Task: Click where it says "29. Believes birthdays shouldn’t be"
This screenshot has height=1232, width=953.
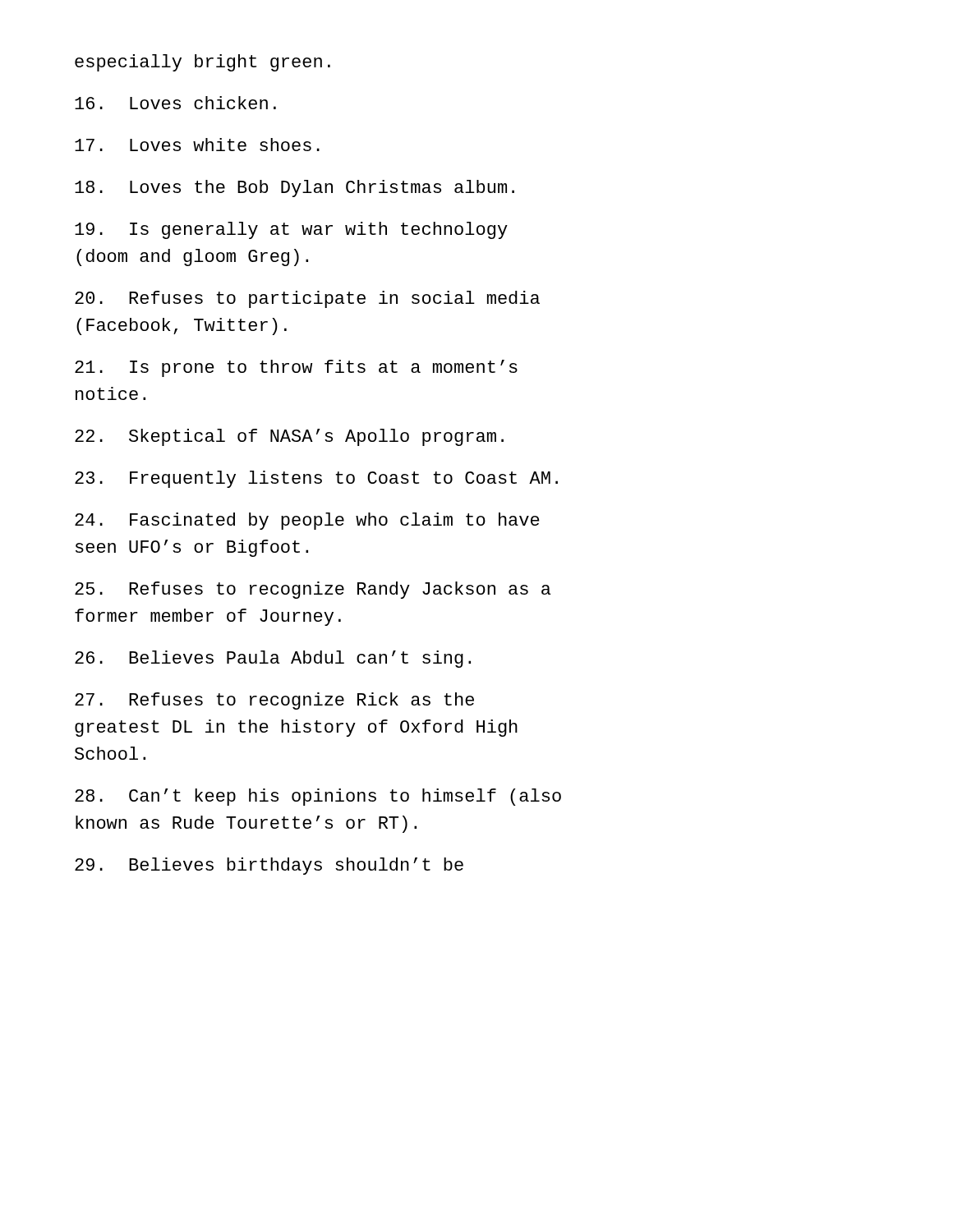Action: click(x=269, y=866)
